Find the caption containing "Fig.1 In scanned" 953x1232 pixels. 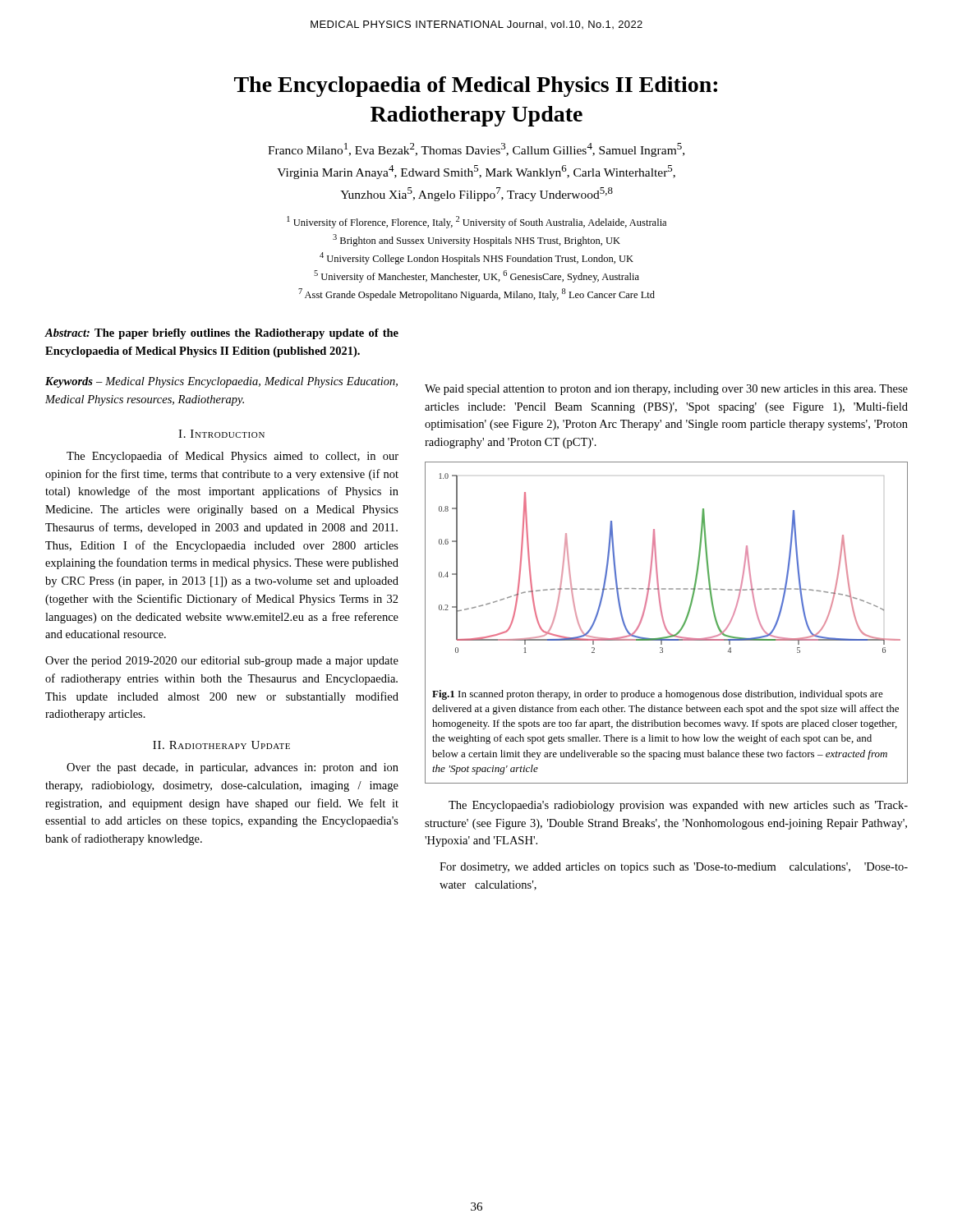click(666, 731)
